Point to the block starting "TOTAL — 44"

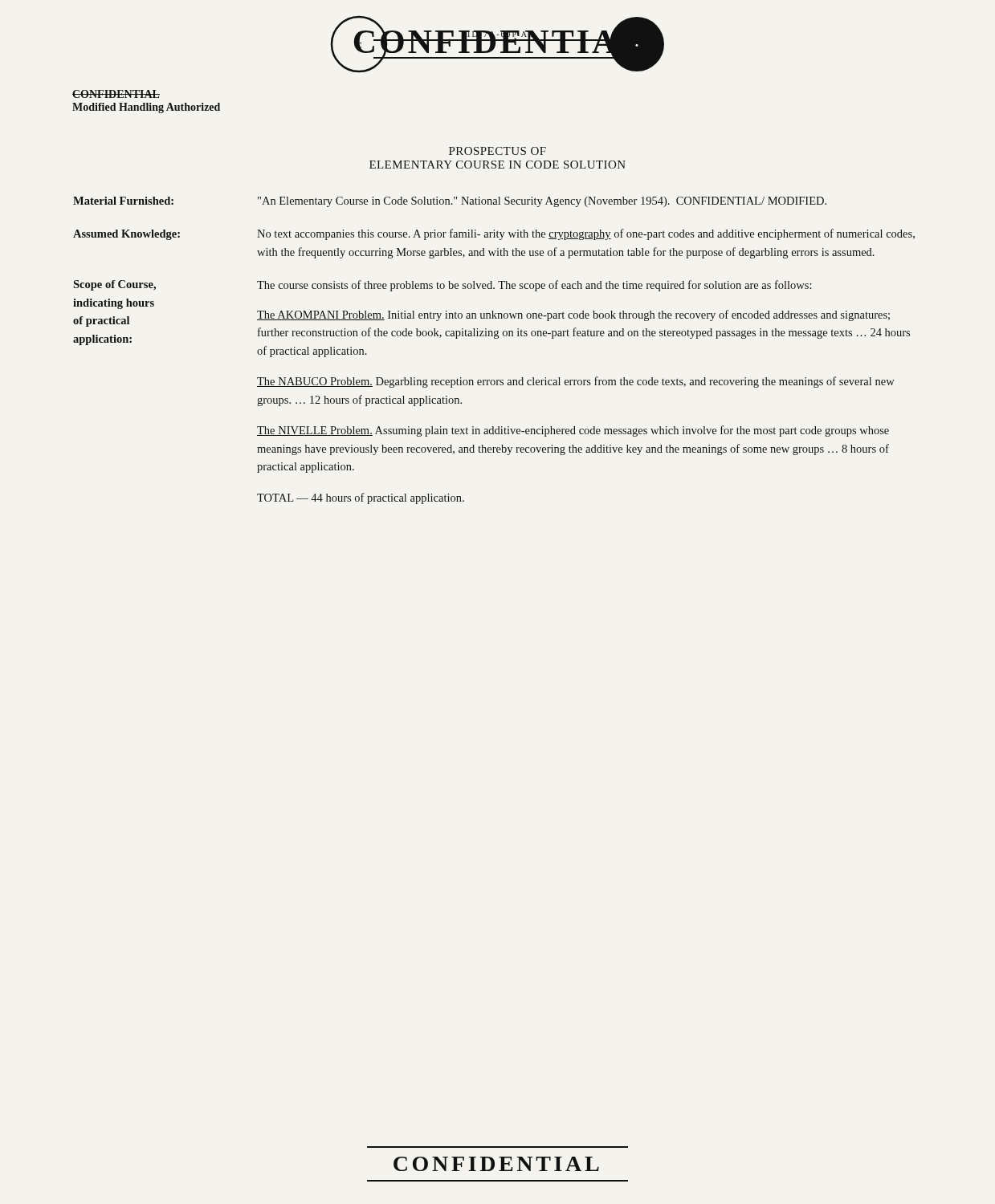tap(361, 497)
